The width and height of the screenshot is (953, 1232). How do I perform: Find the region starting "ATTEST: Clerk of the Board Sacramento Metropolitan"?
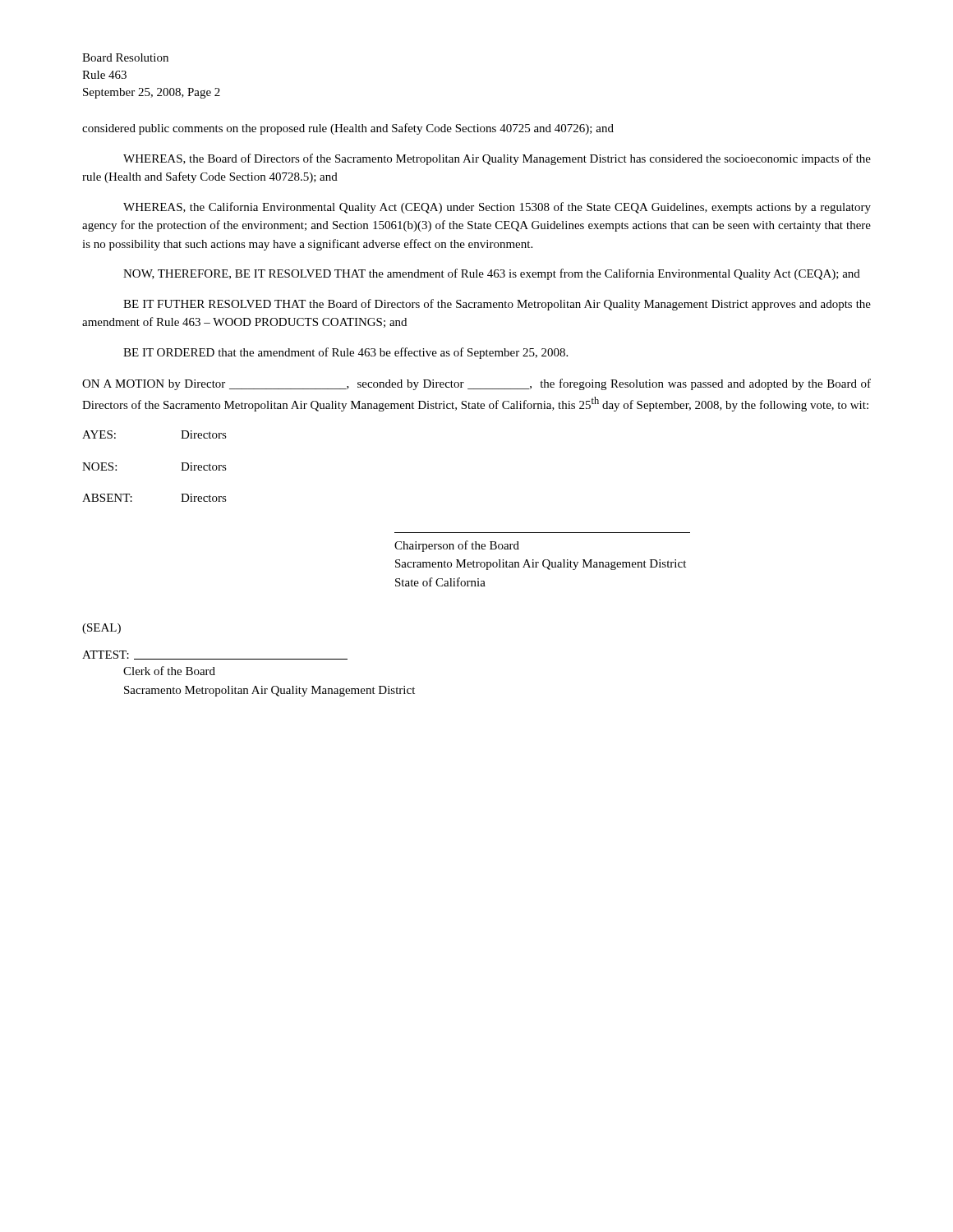215,655
